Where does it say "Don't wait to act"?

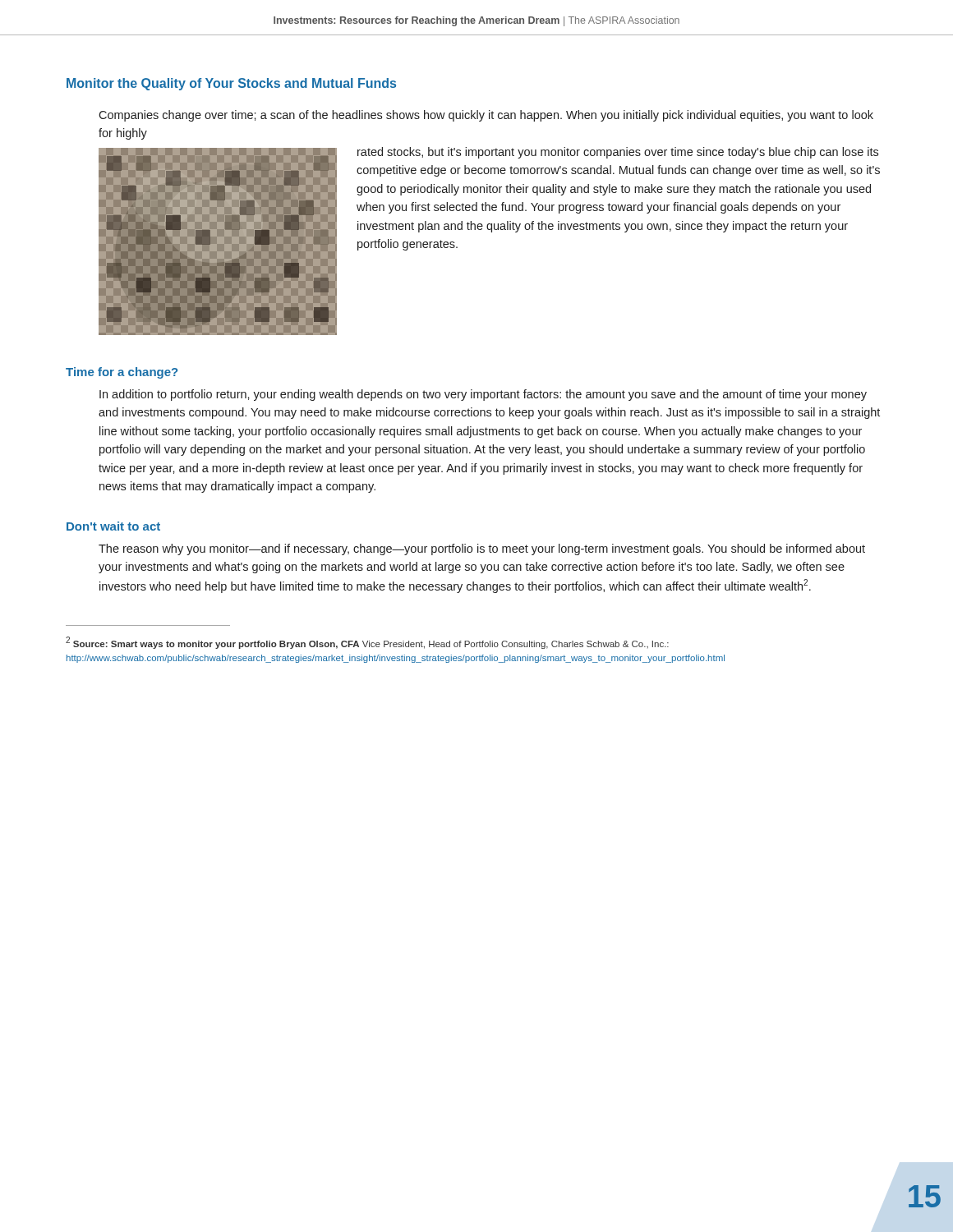point(113,526)
